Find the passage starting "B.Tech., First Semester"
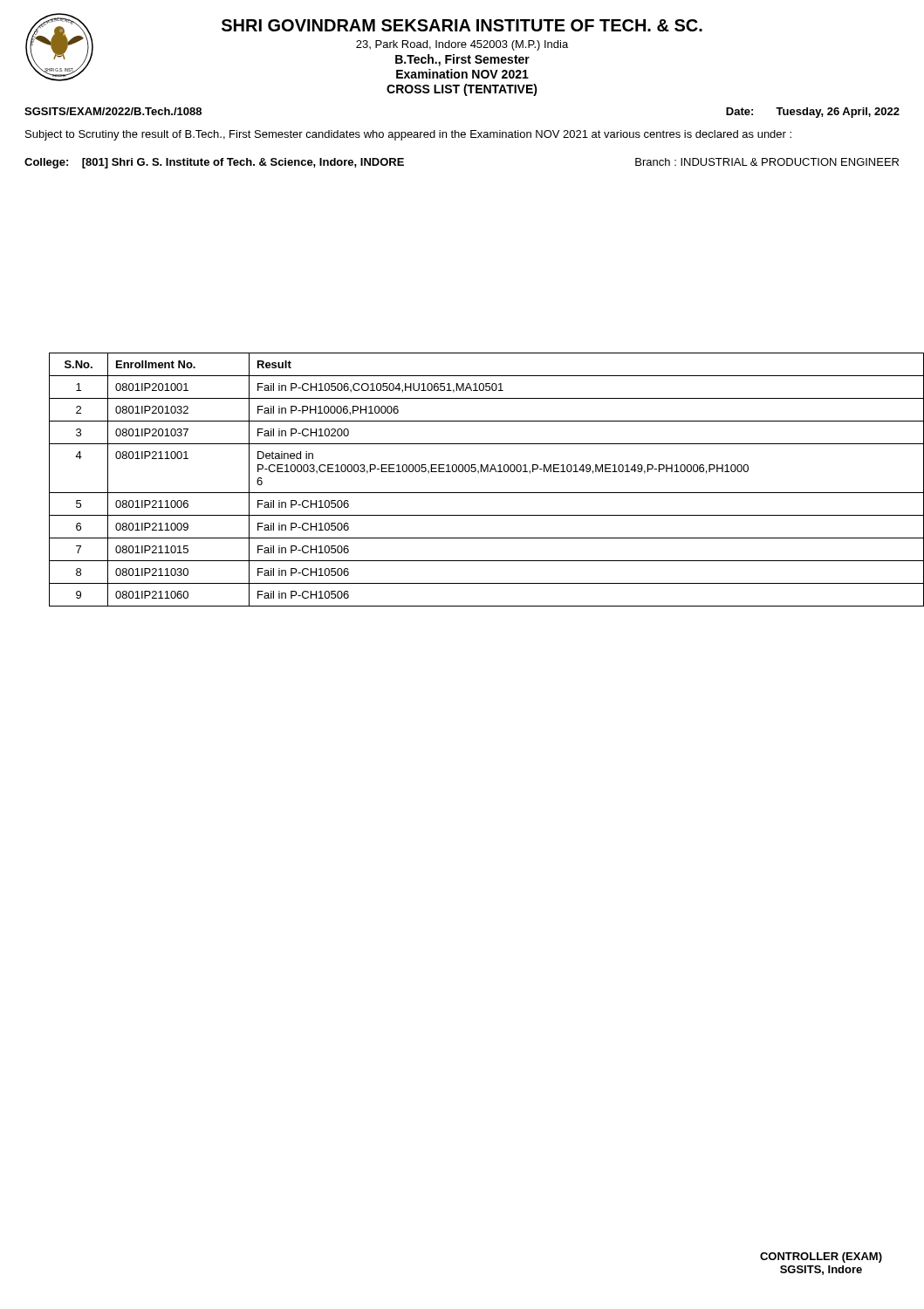Image resolution: width=924 pixels, height=1309 pixels. [462, 59]
